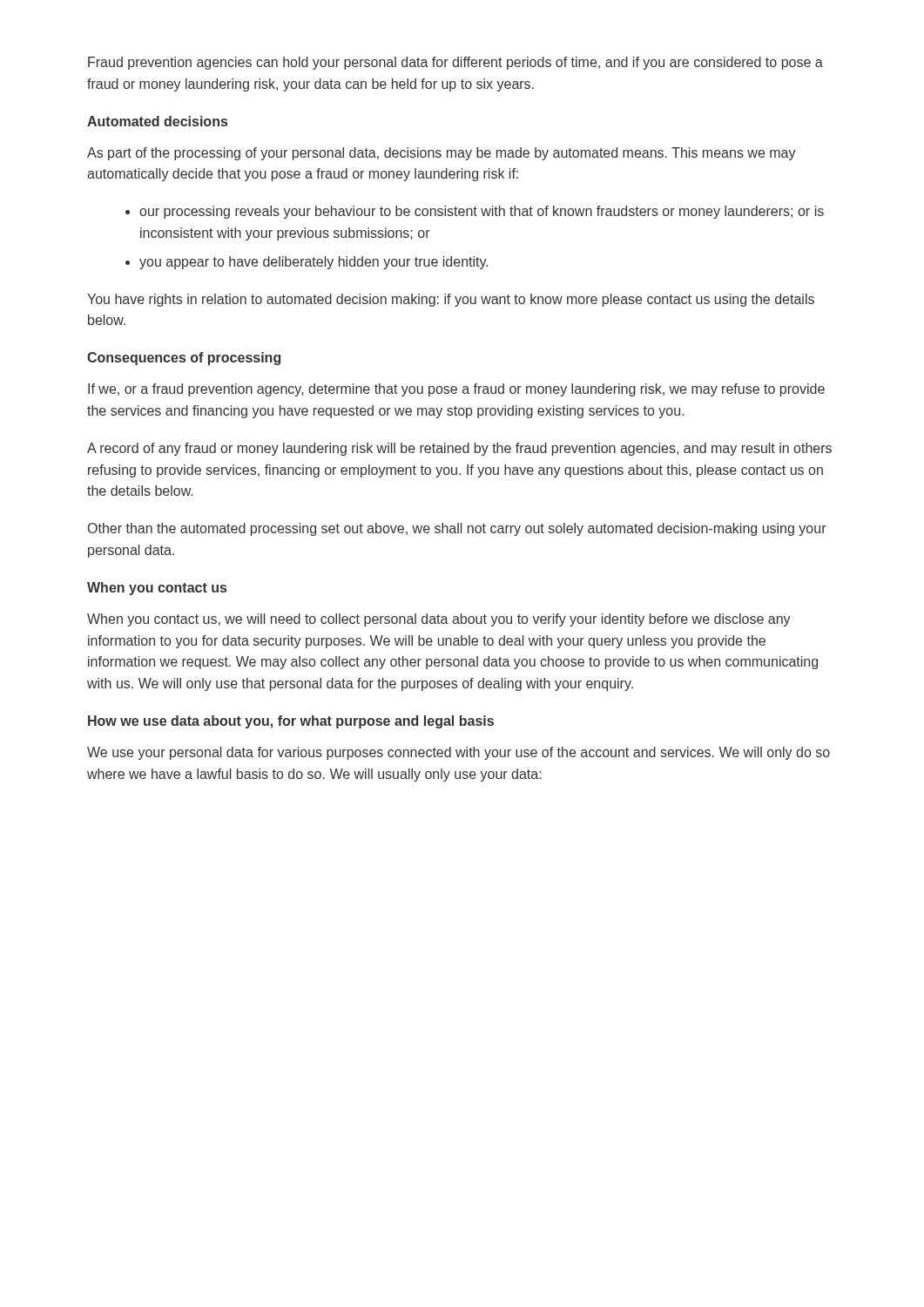Select the text starting "A record of any fraud or money laundering"
This screenshot has width=924, height=1307.
tap(460, 470)
